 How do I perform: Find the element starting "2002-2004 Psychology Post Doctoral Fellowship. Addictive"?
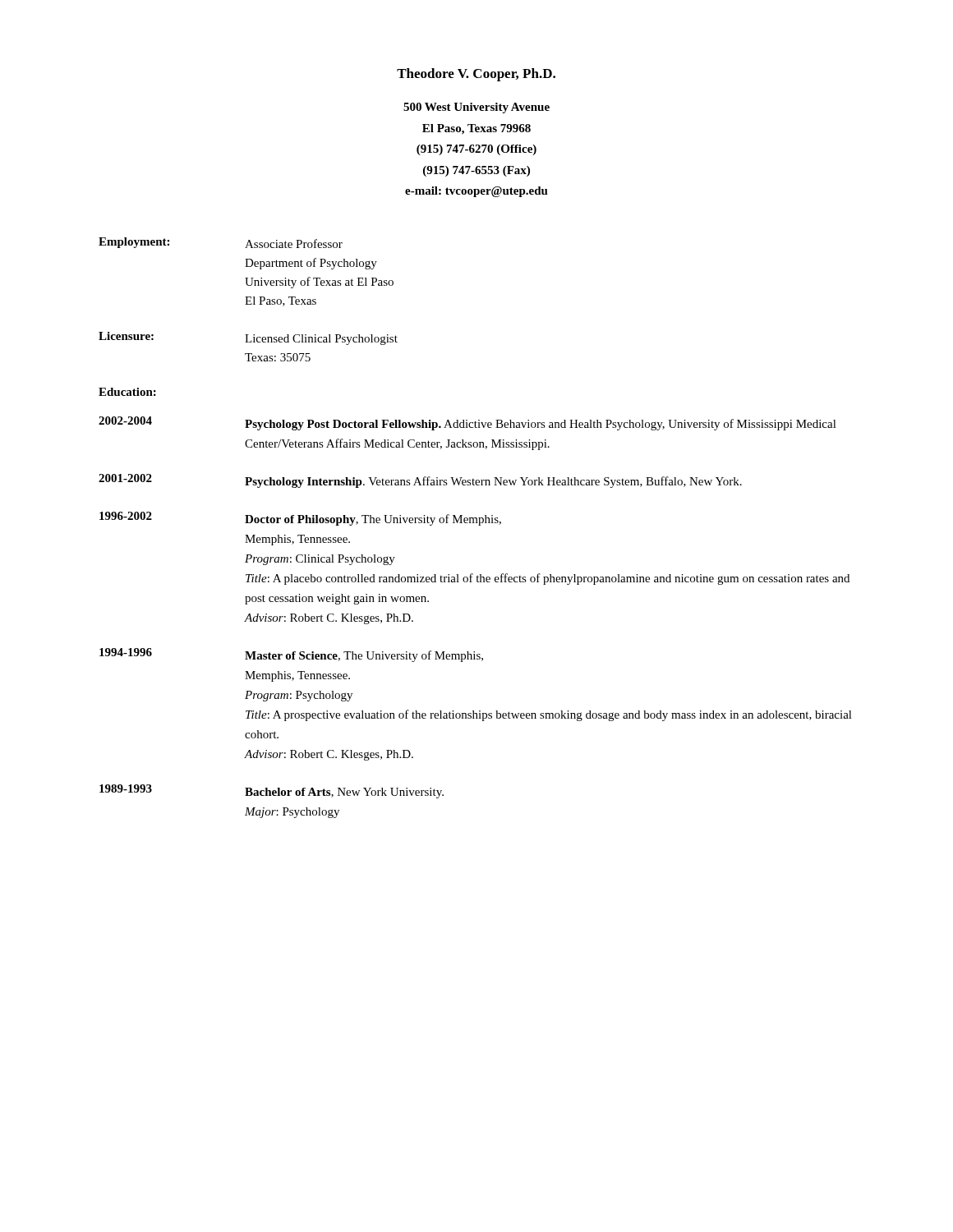pos(476,434)
